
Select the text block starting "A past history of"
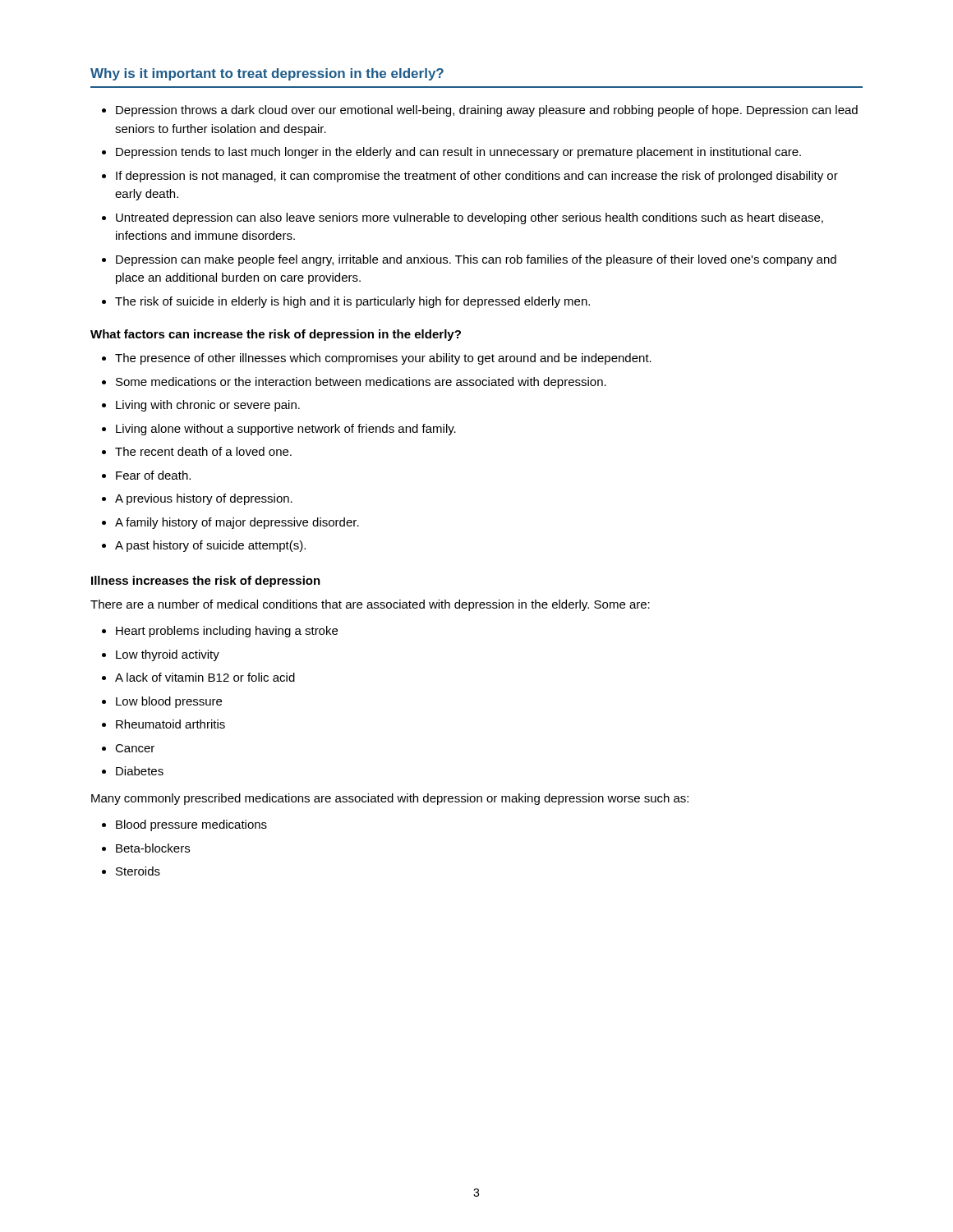click(x=211, y=545)
